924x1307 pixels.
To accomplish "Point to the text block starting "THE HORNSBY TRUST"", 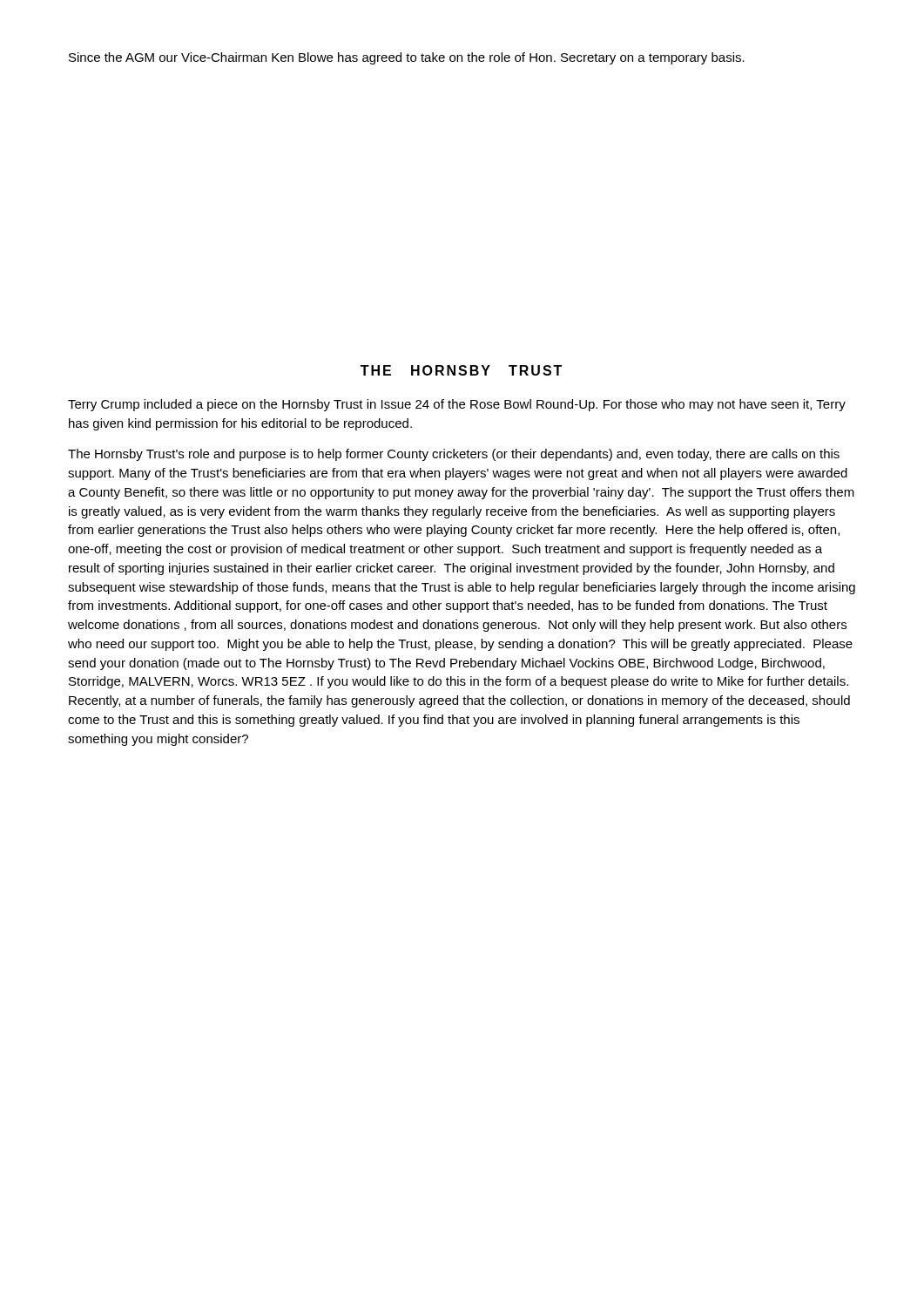I will coord(462,371).
